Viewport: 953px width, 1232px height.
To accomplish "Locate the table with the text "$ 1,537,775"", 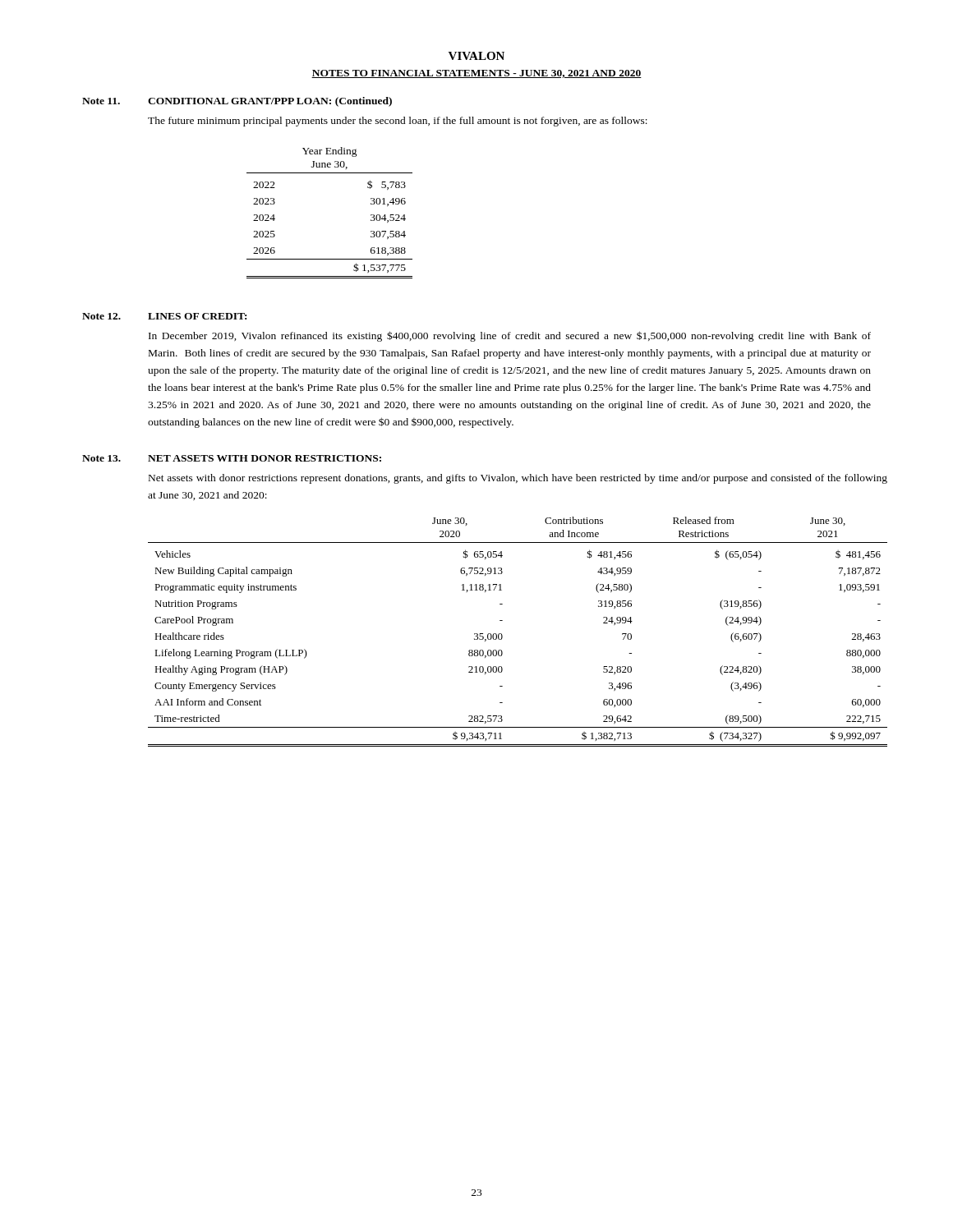I will [329, 211].
